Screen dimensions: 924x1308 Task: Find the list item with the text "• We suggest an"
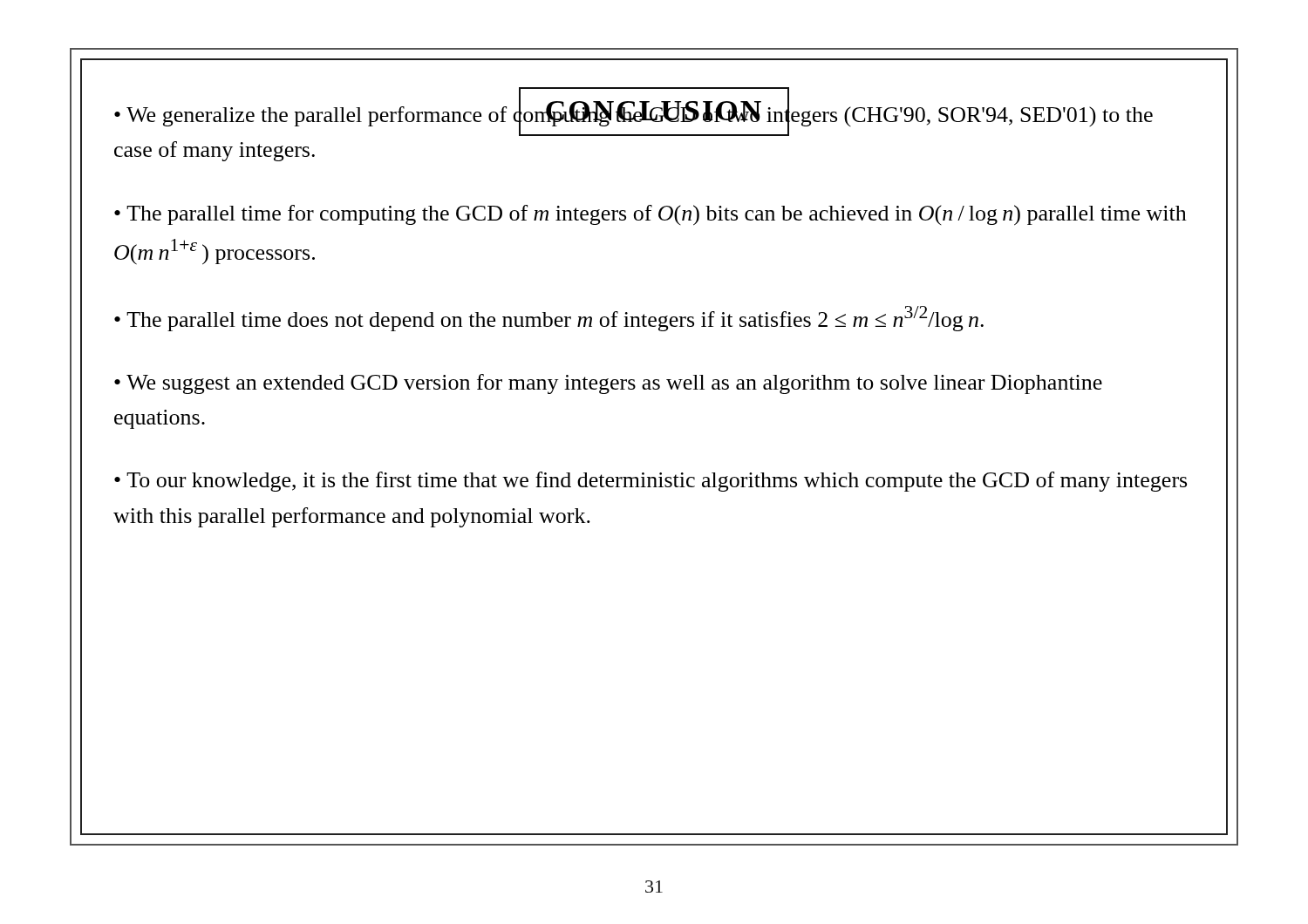[x=608, y=400]
